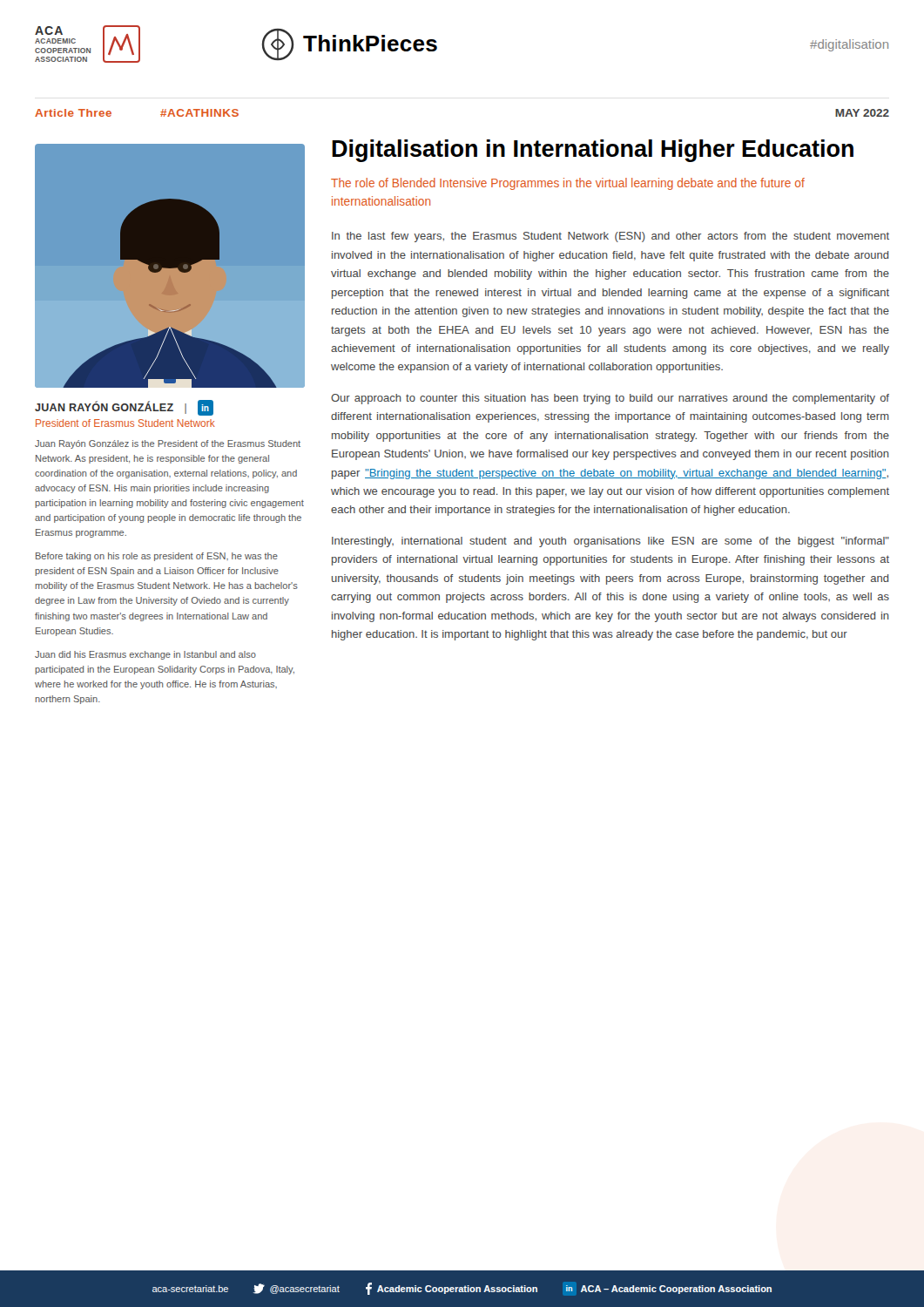The image size is (924, 1307).
Task: Point to the text starting "Digitalisation in International Higher Education"
Action: [x=593, y=149]
